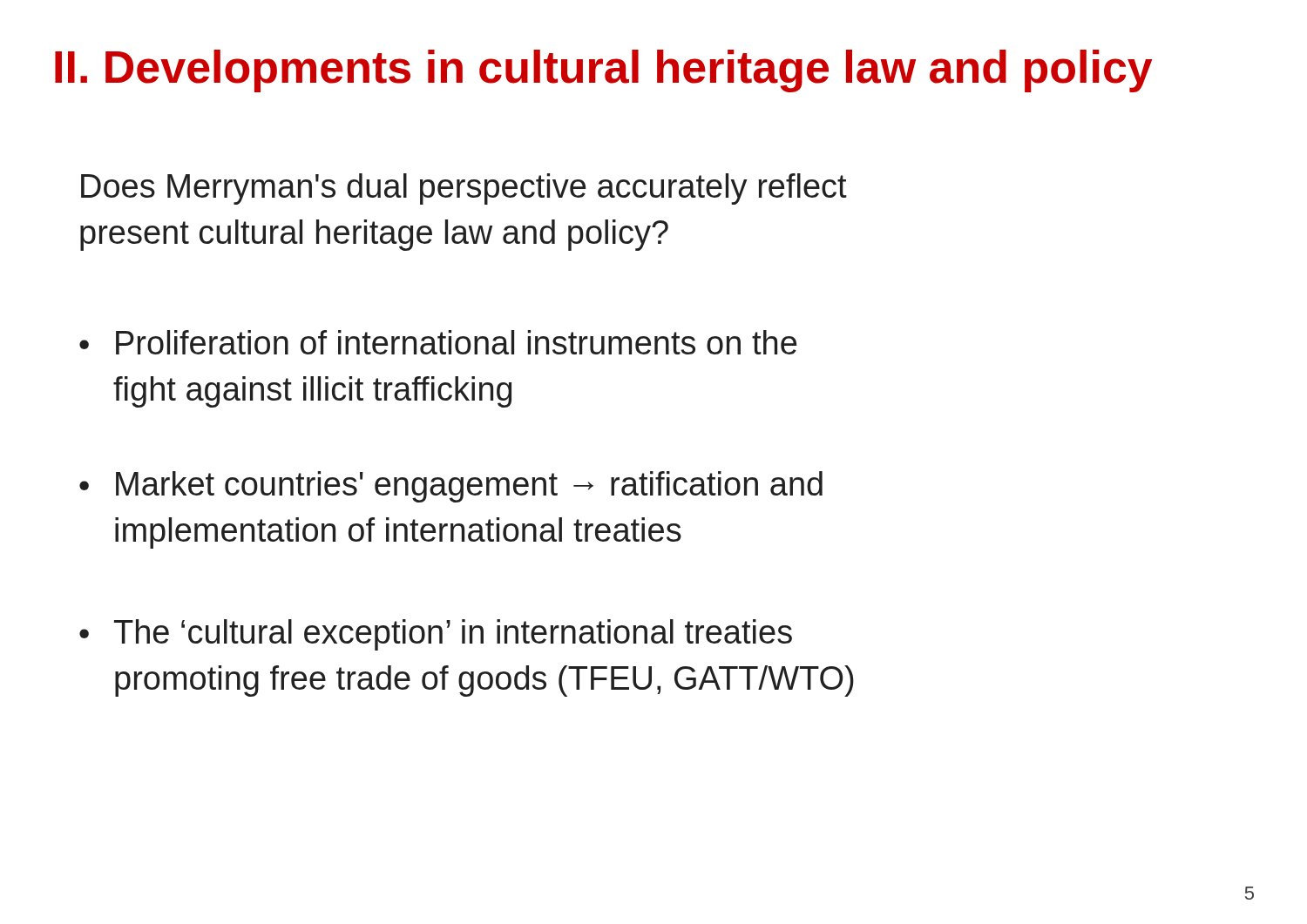The height and width of the screenshot is (924, 1307).
Task: Point to the passage starting "Does Merryman's dual perspective accurately"
Action: point(462,210)
